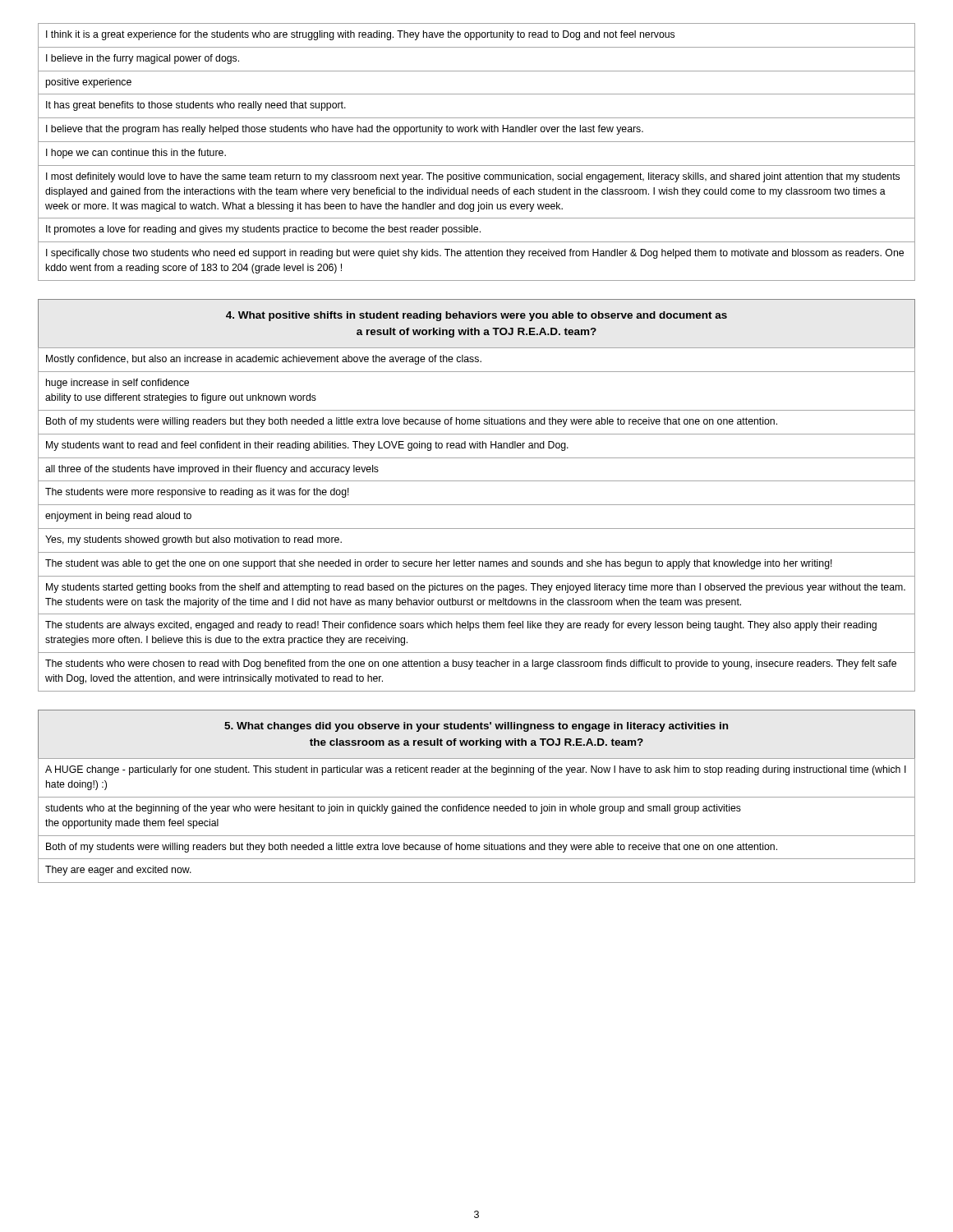Click on the text block starting "The student was able to"
Image resolution: width=953 pixels, height=1232 pixels.
pos(439,563)
